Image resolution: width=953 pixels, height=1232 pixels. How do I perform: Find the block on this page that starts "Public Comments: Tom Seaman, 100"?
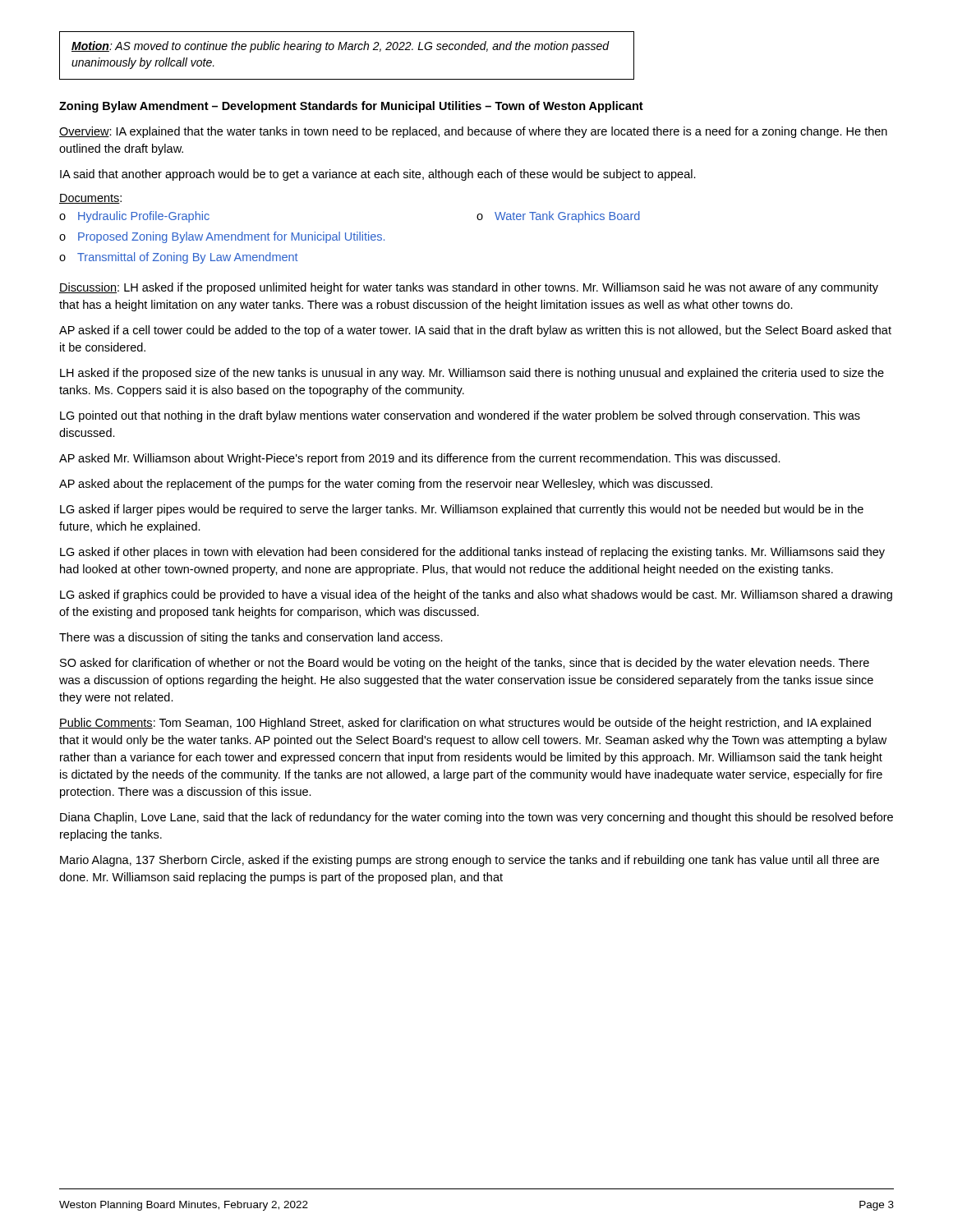(x=473, y=757)
